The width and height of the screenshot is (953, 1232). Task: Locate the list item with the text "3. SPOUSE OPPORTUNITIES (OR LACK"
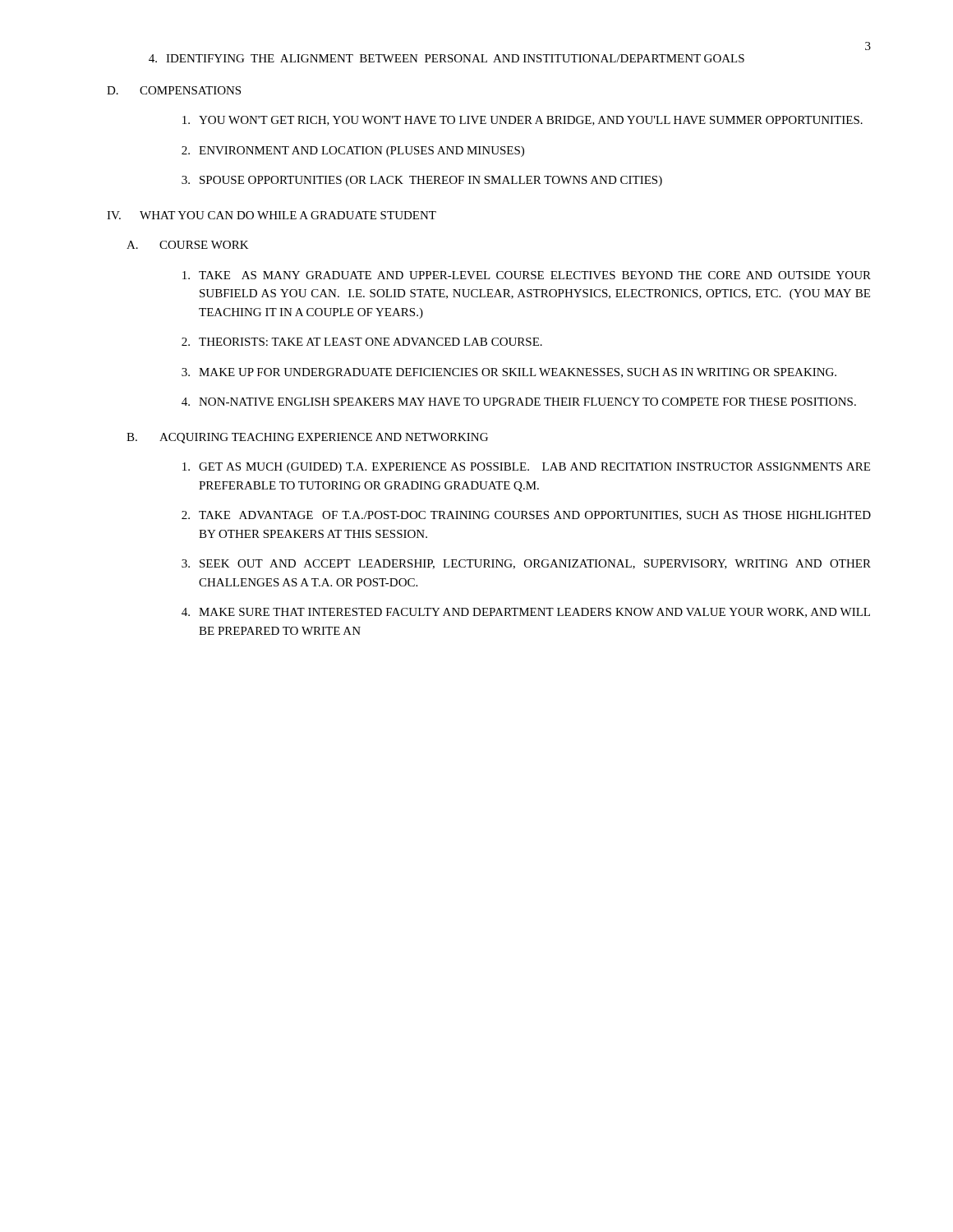coord(518,180)
